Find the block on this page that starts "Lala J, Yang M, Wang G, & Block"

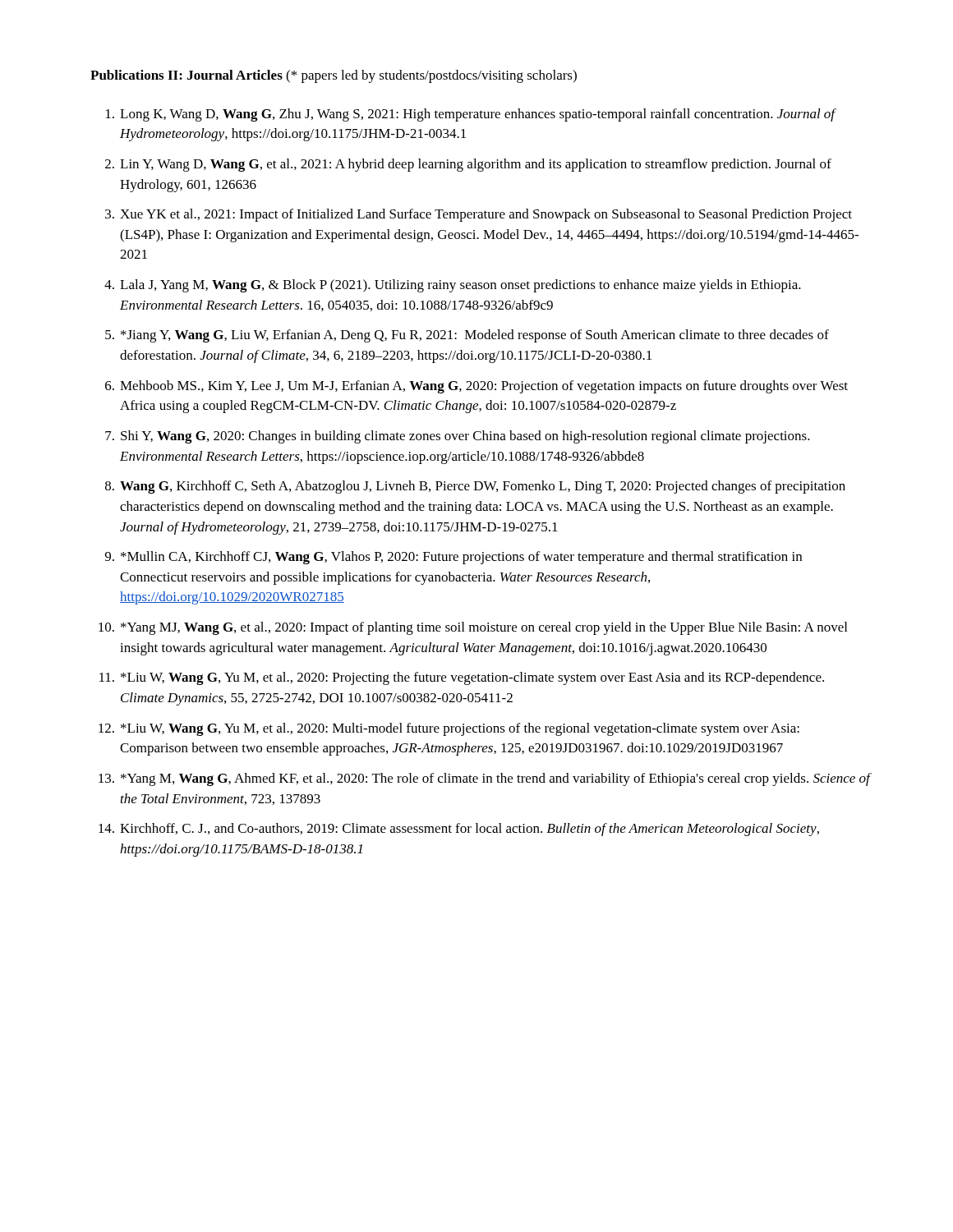click(495, 295)
